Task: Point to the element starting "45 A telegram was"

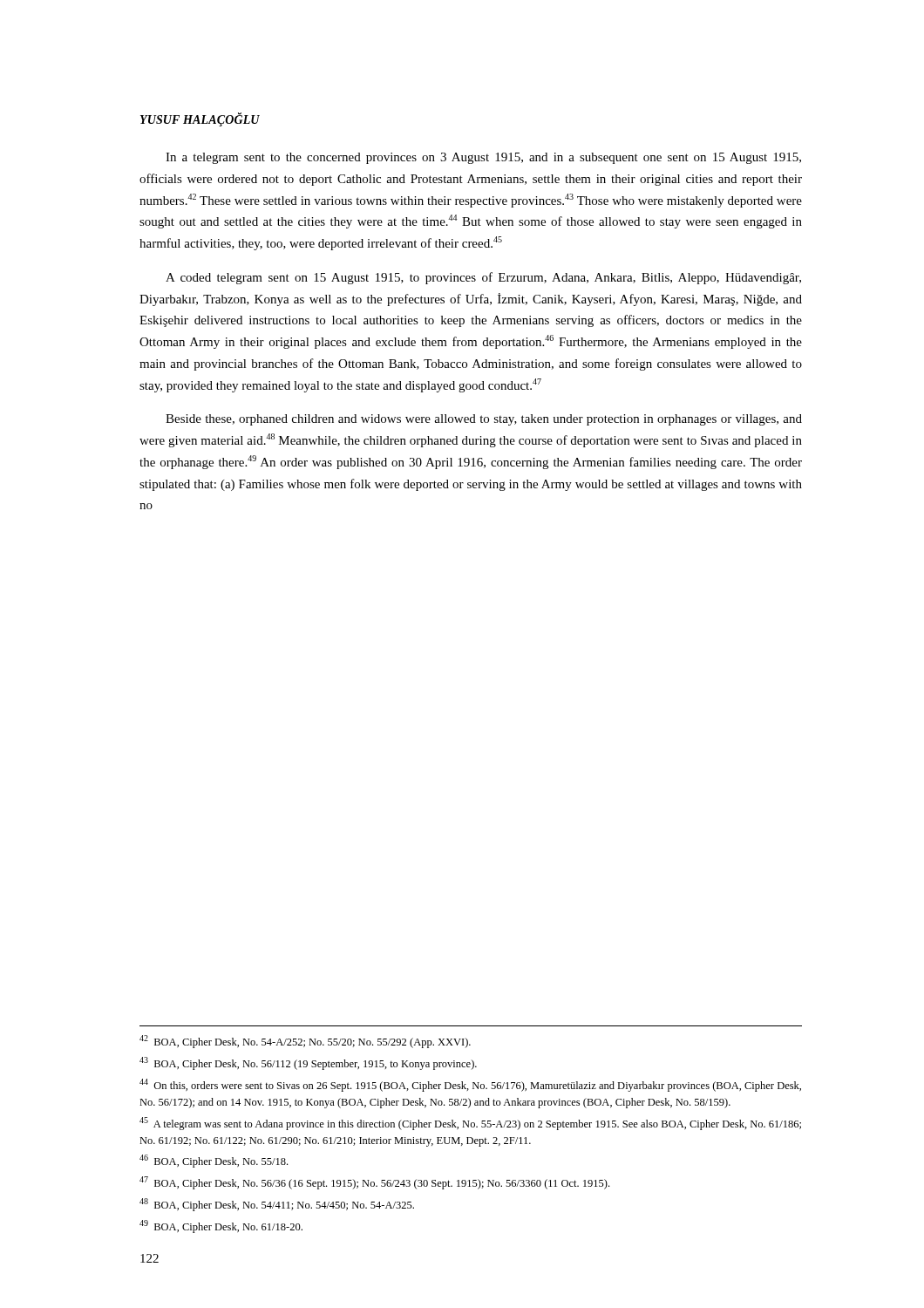Action: tap(471, 1131)
